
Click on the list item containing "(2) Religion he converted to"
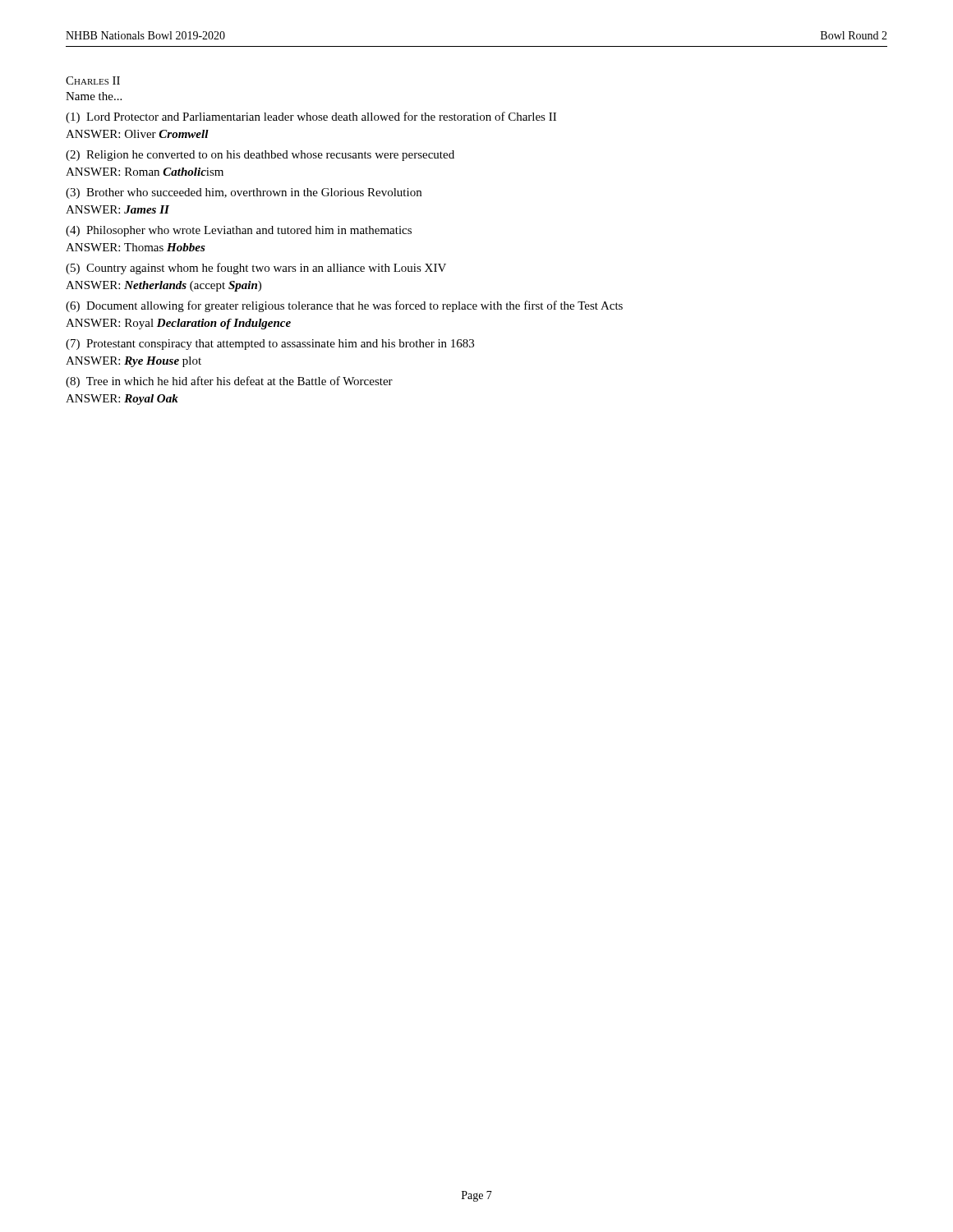[260, 154]
